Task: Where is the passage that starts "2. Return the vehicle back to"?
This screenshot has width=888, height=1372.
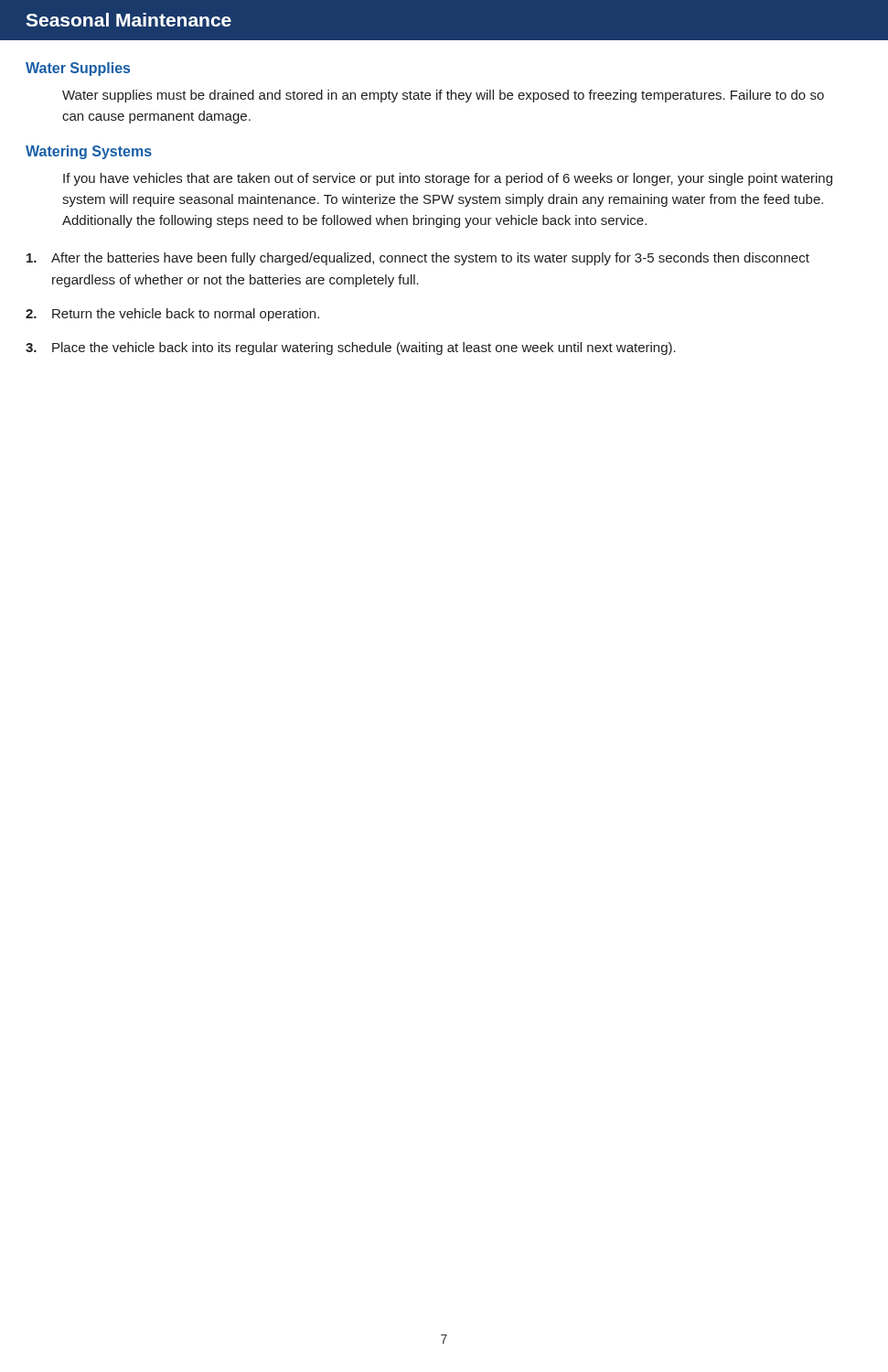Action: point(172,315)
